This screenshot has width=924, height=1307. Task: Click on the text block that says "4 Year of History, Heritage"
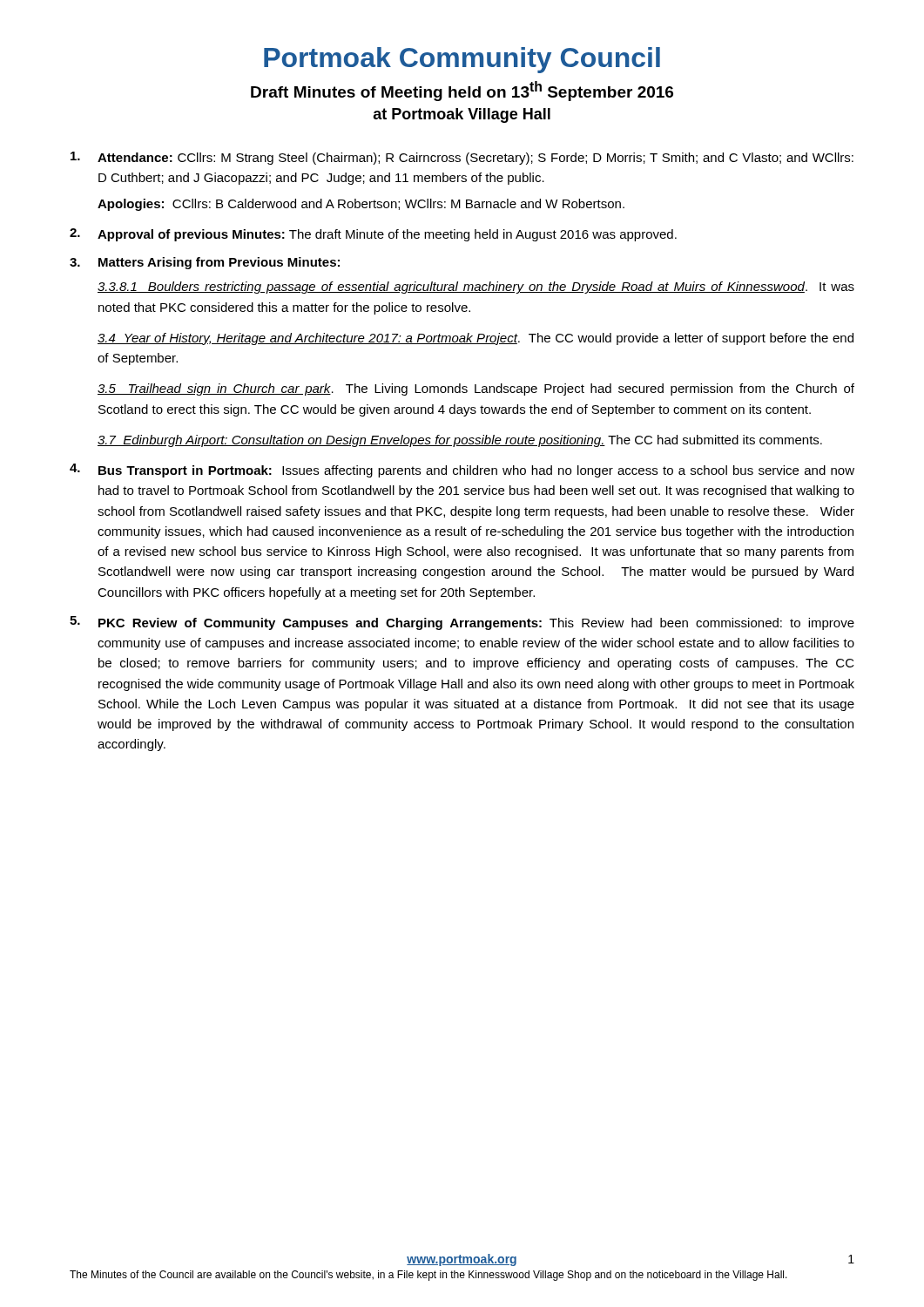pos(476,348)
